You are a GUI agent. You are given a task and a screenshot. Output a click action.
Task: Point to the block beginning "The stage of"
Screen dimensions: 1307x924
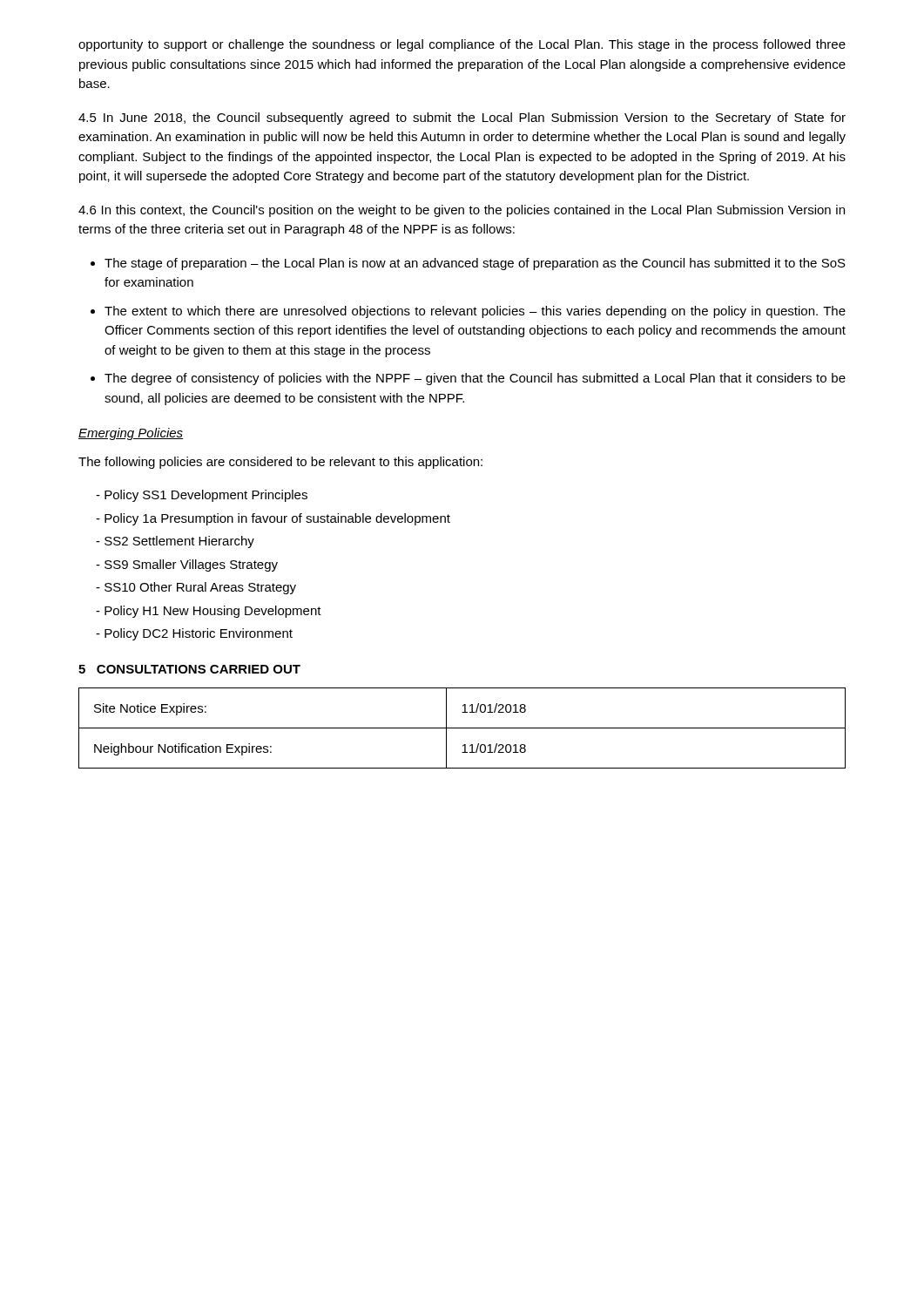pos(475,273)
